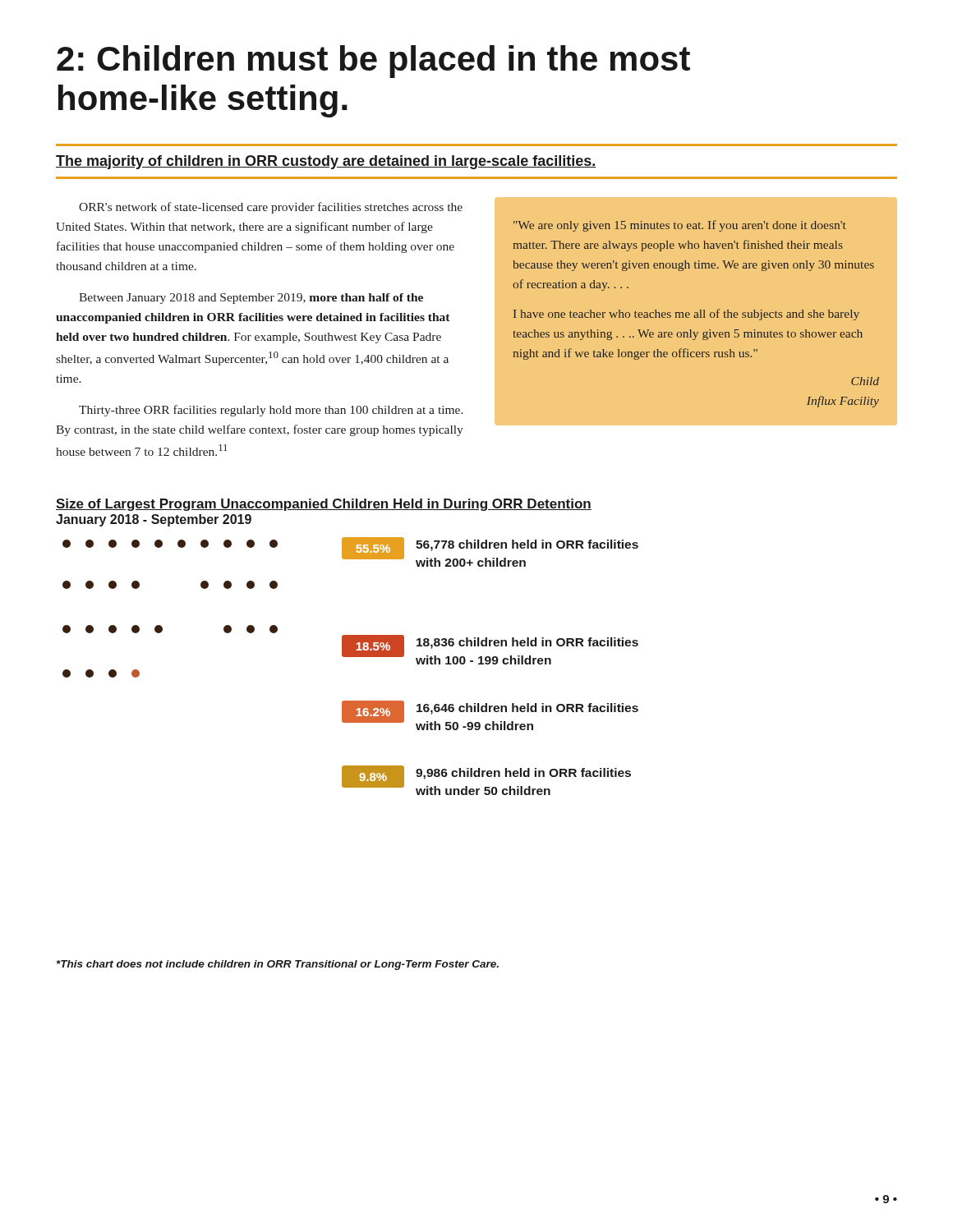
Task: Find the block on this page that starts "ORR's network of state-licensed care provider facilities stretches"
Action: click(265, 329)
